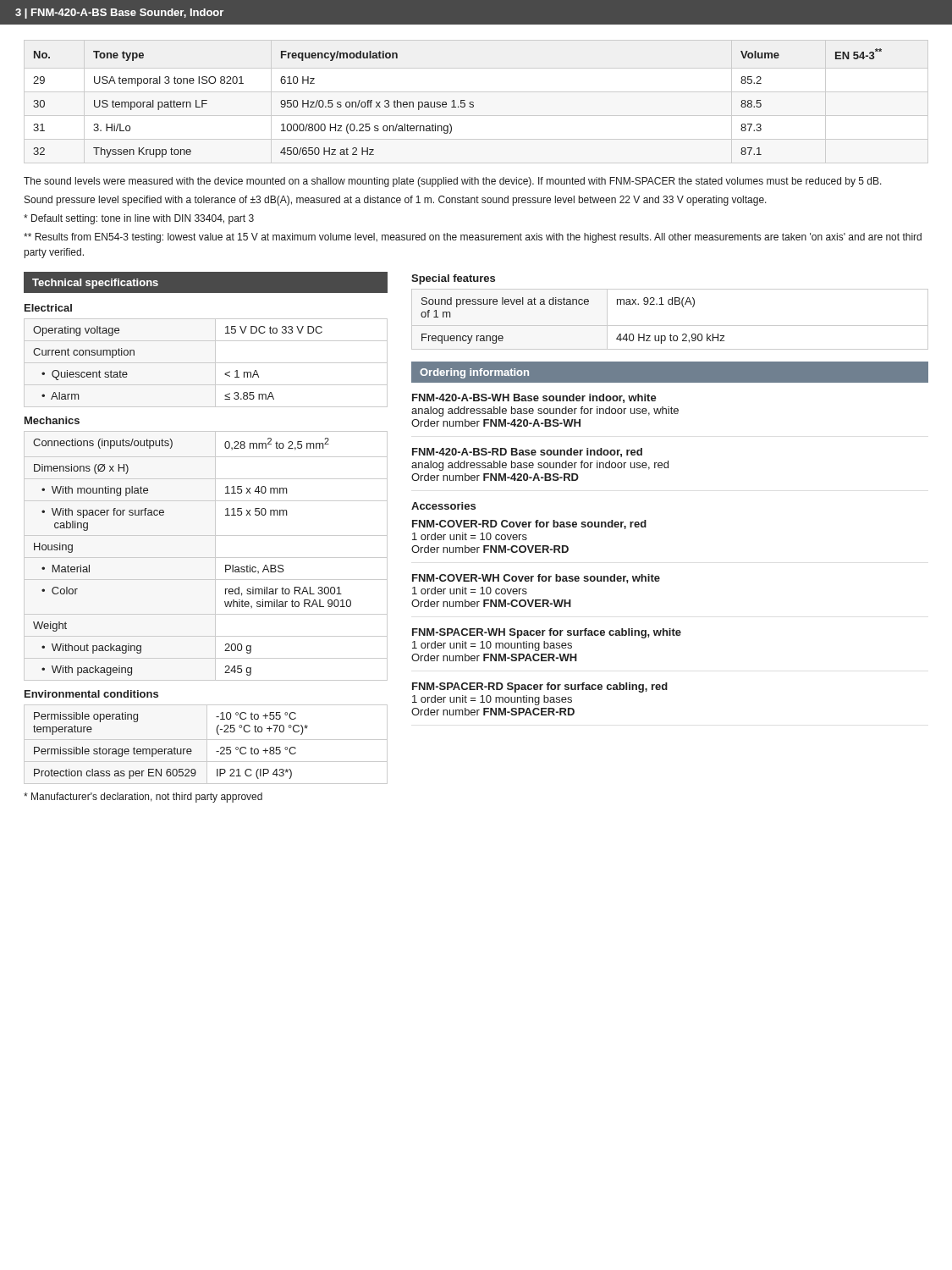Select the table that reads "440 Hz up to"
The width and height of the screenshot is (952, 1270).
670,320
